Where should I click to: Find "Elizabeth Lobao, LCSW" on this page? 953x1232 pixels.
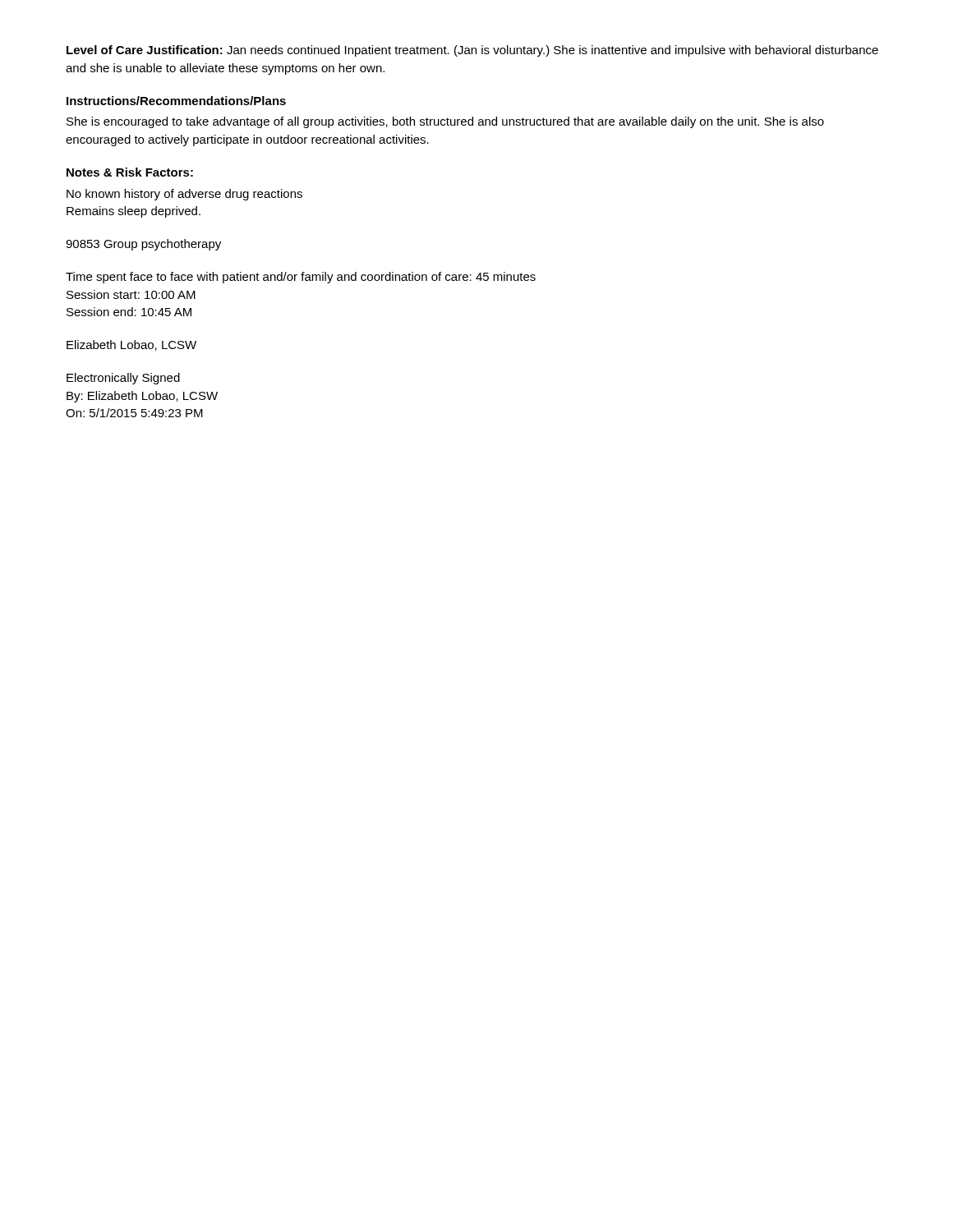[131, 345]
